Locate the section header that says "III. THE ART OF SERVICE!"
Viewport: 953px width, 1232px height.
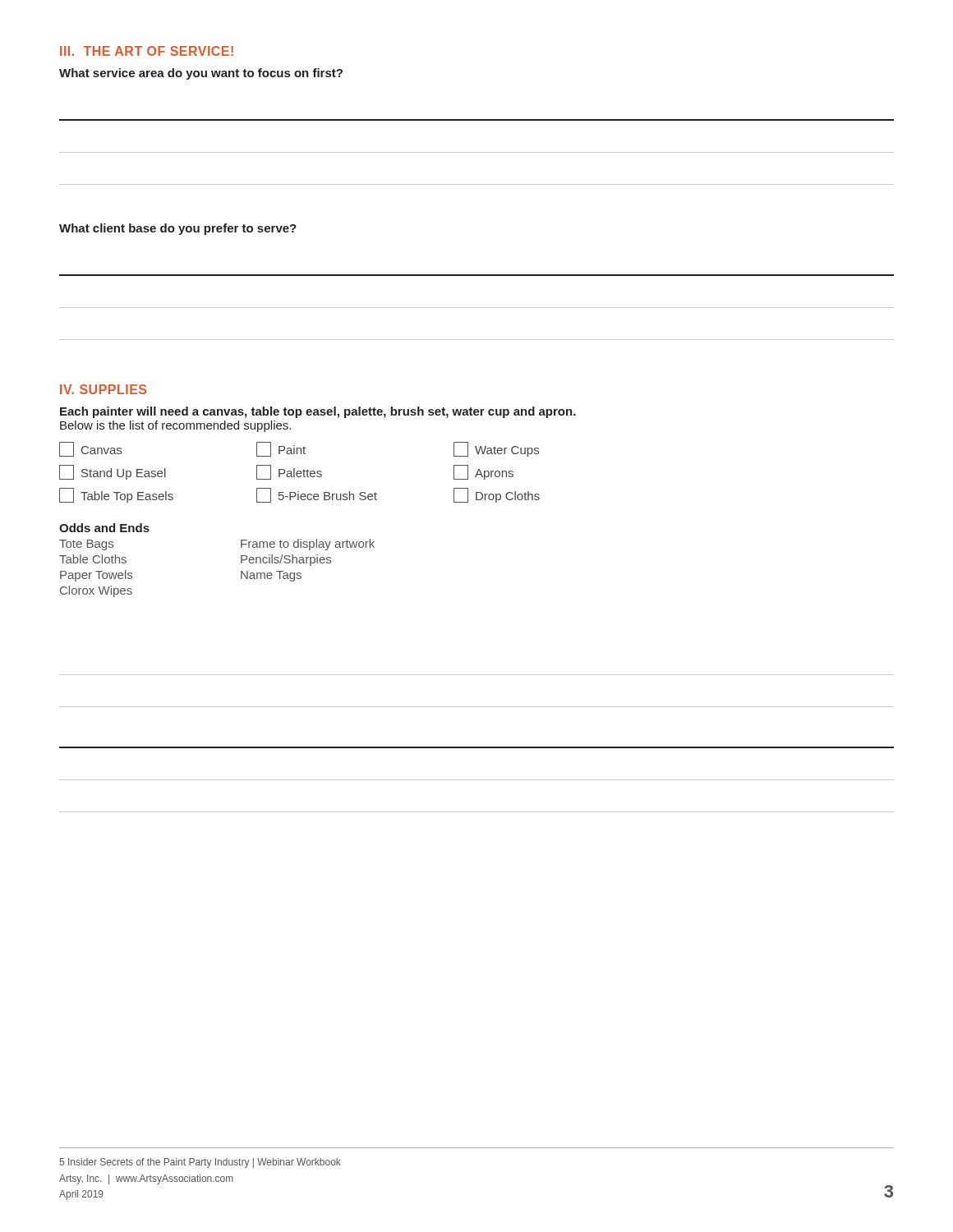(x=147, y=51)
